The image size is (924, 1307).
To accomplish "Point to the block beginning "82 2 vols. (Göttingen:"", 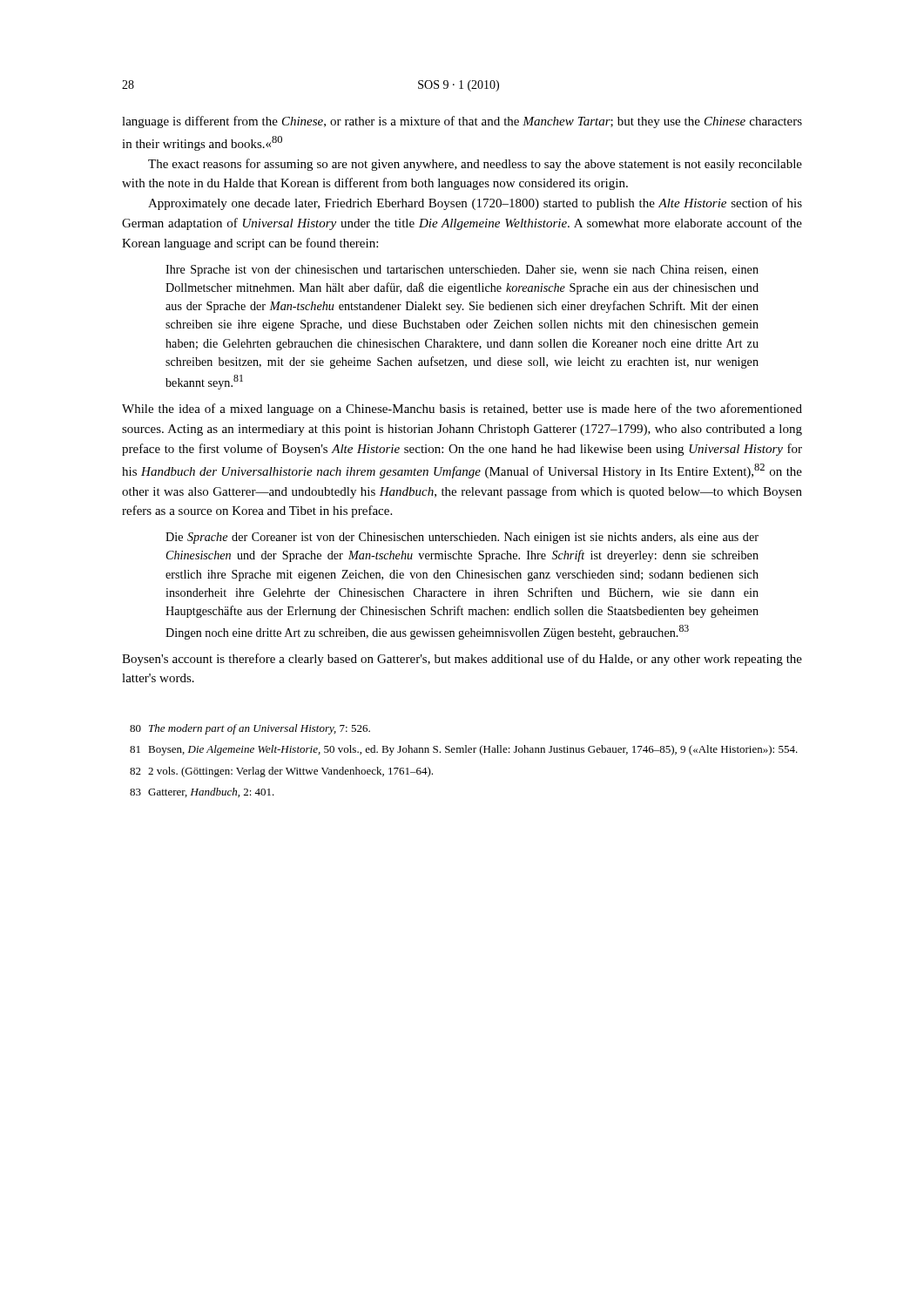I will (x=281, y=772).
